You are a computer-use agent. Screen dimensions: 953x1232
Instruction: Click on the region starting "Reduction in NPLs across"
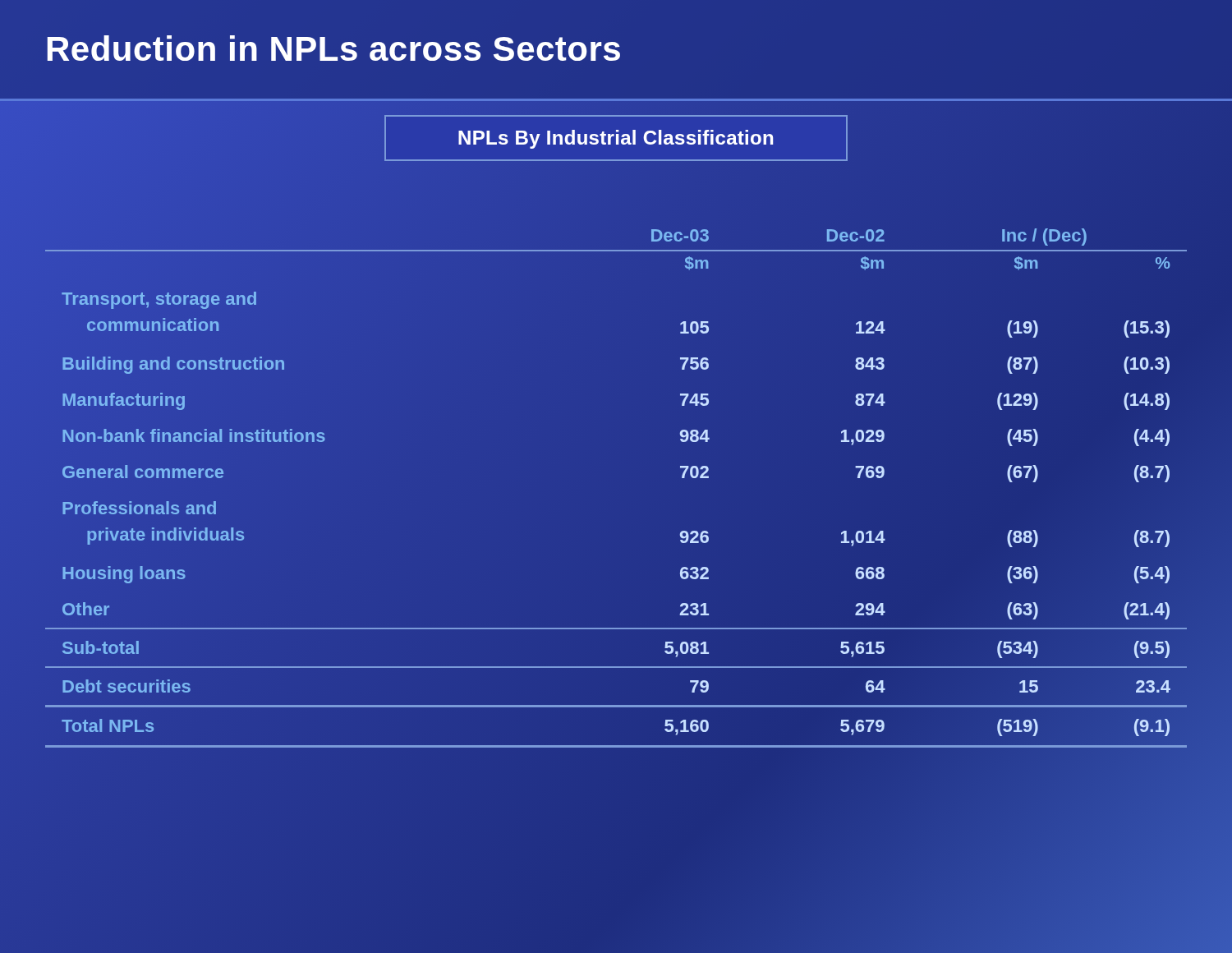[x=334, y=49]
